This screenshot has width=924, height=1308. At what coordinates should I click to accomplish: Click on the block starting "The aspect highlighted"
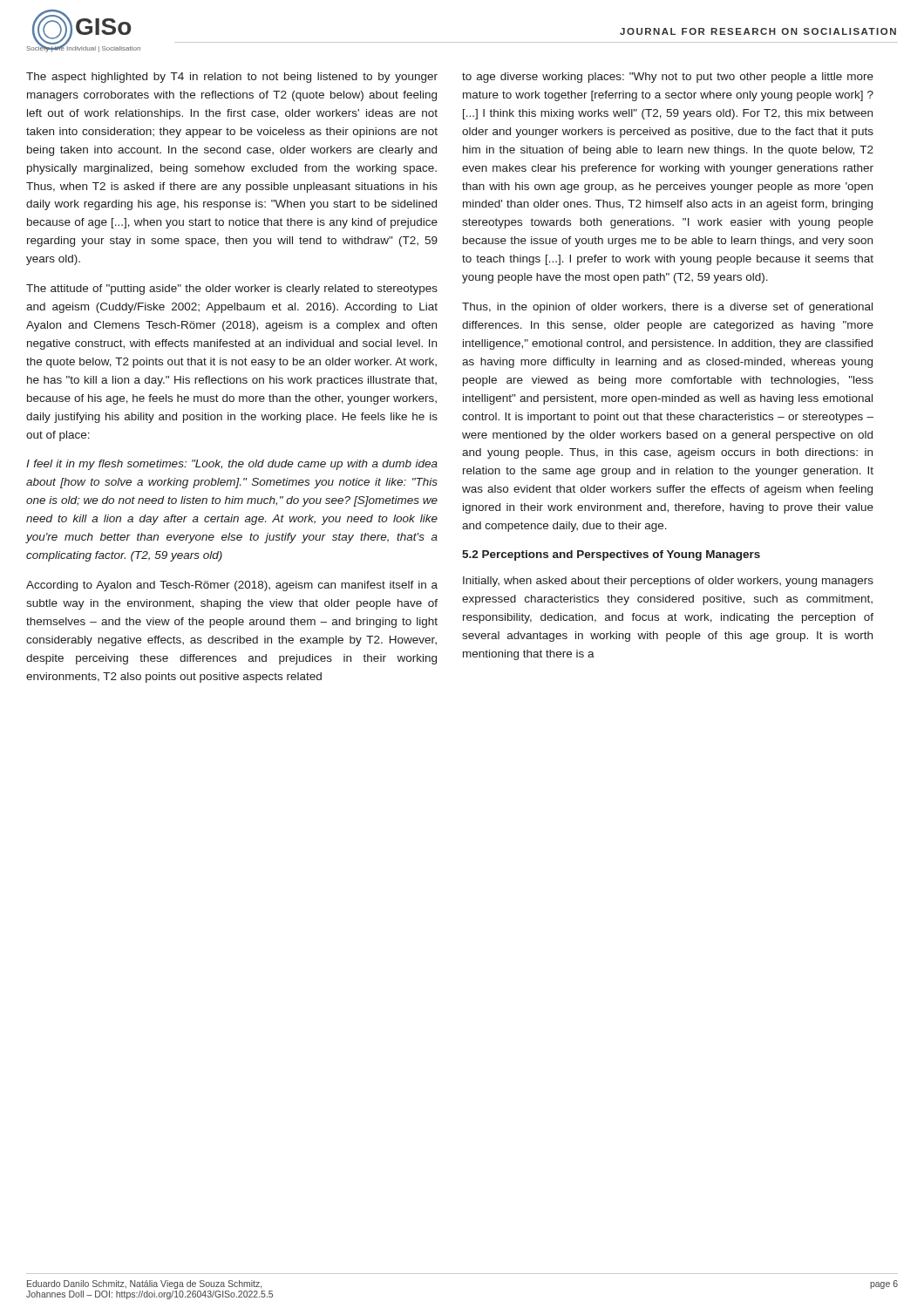(x=232, y=168)
